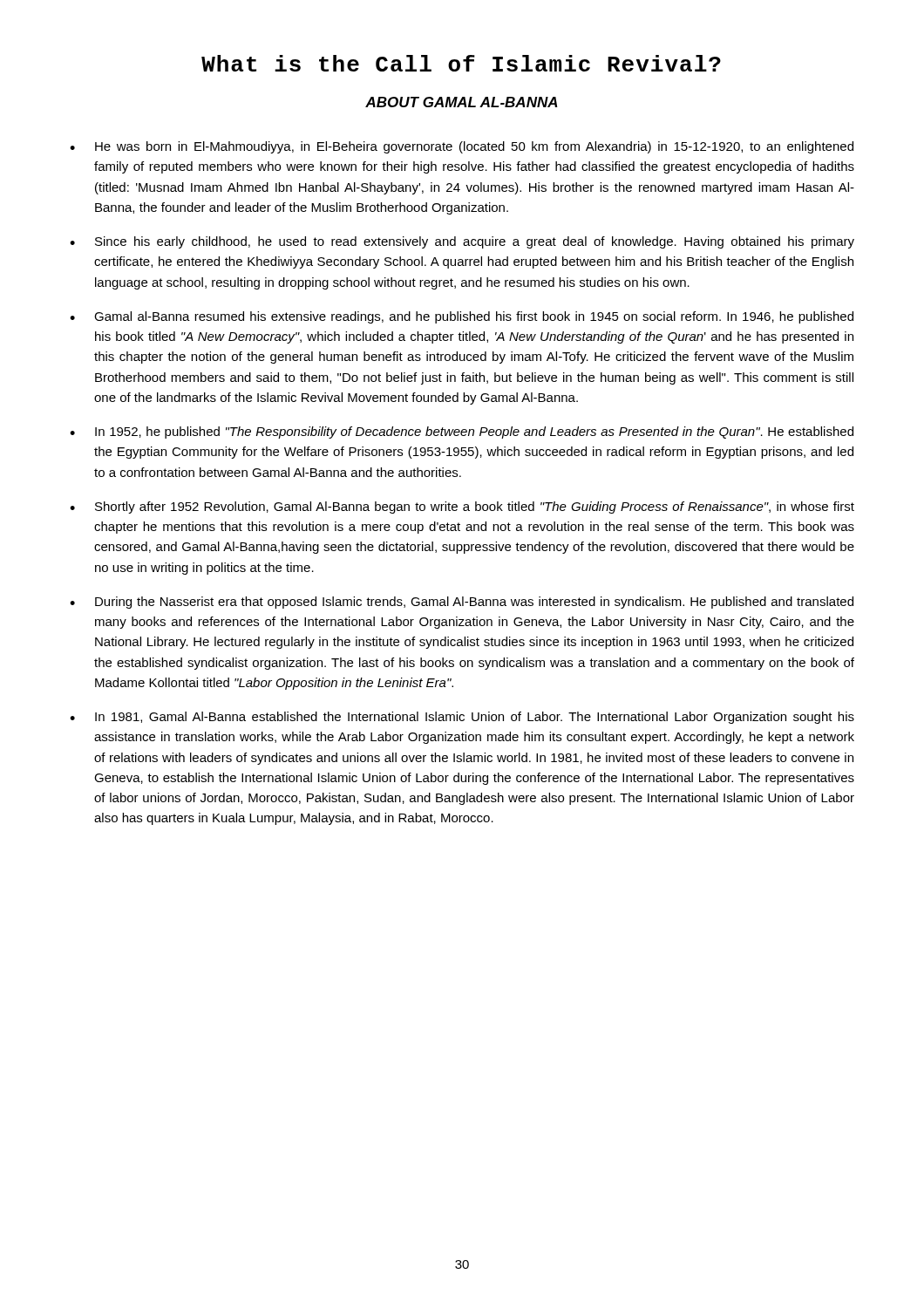Find the text block starting "• Since his early childhood,"
The height and width of the screenshot is (1308, 924).
(x=462, y=262)
